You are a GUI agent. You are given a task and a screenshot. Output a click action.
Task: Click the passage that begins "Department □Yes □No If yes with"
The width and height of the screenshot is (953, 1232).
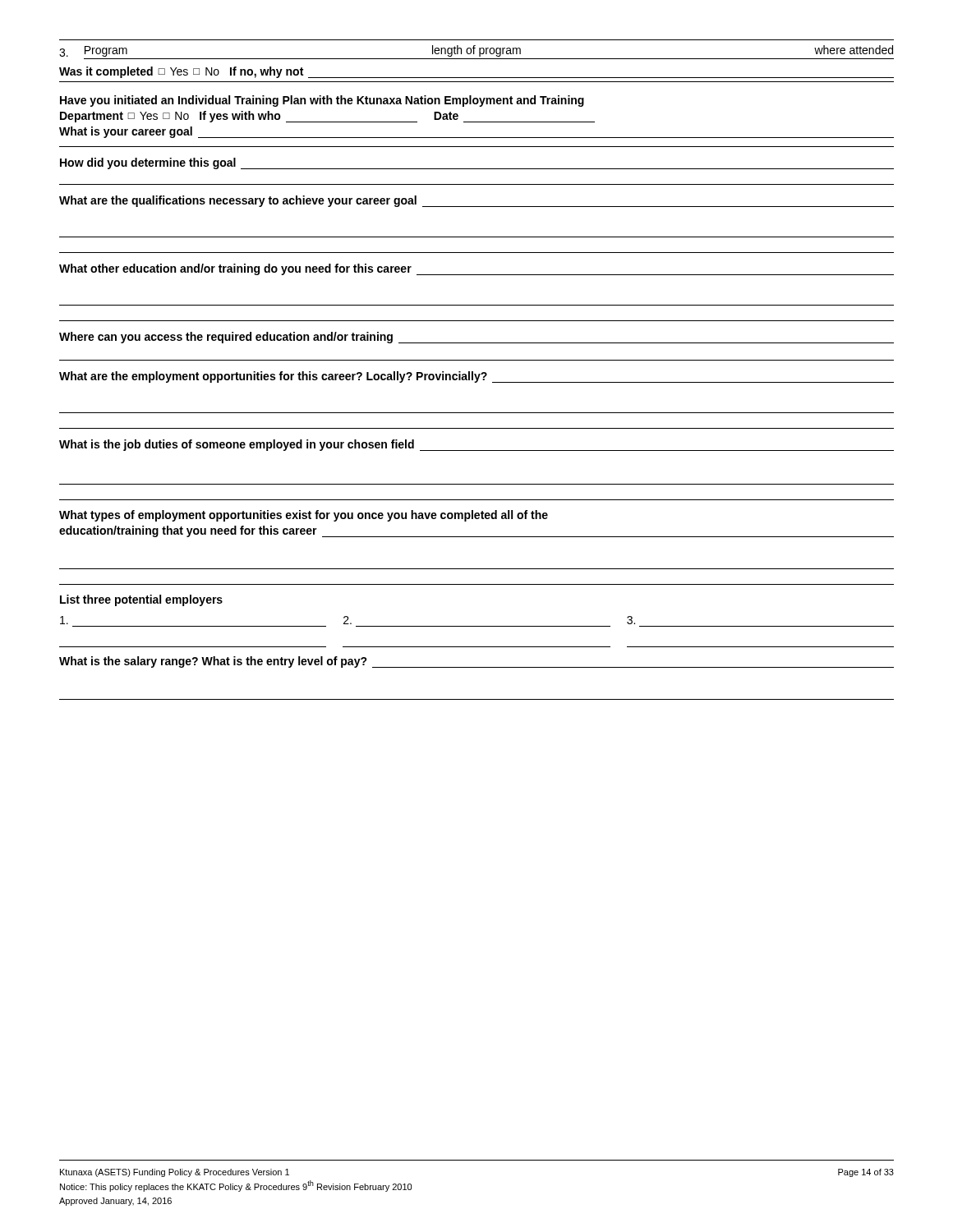327,115
